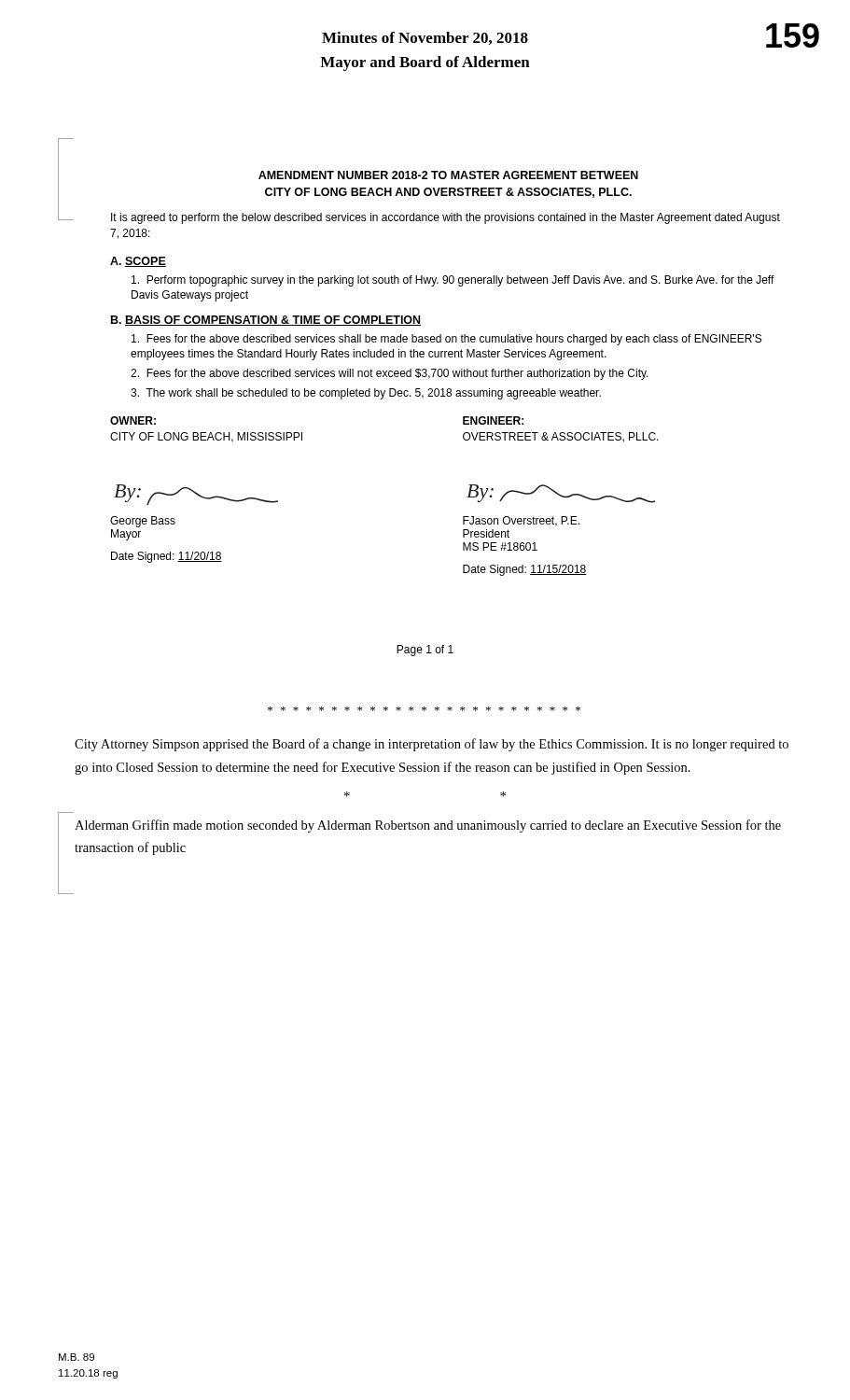The height and width of the screenshot is (1400, 850).
Task: Find the block on this page that starts "OWNER: CITY OF LONG BEACH,"
Action: coord(141,420)
